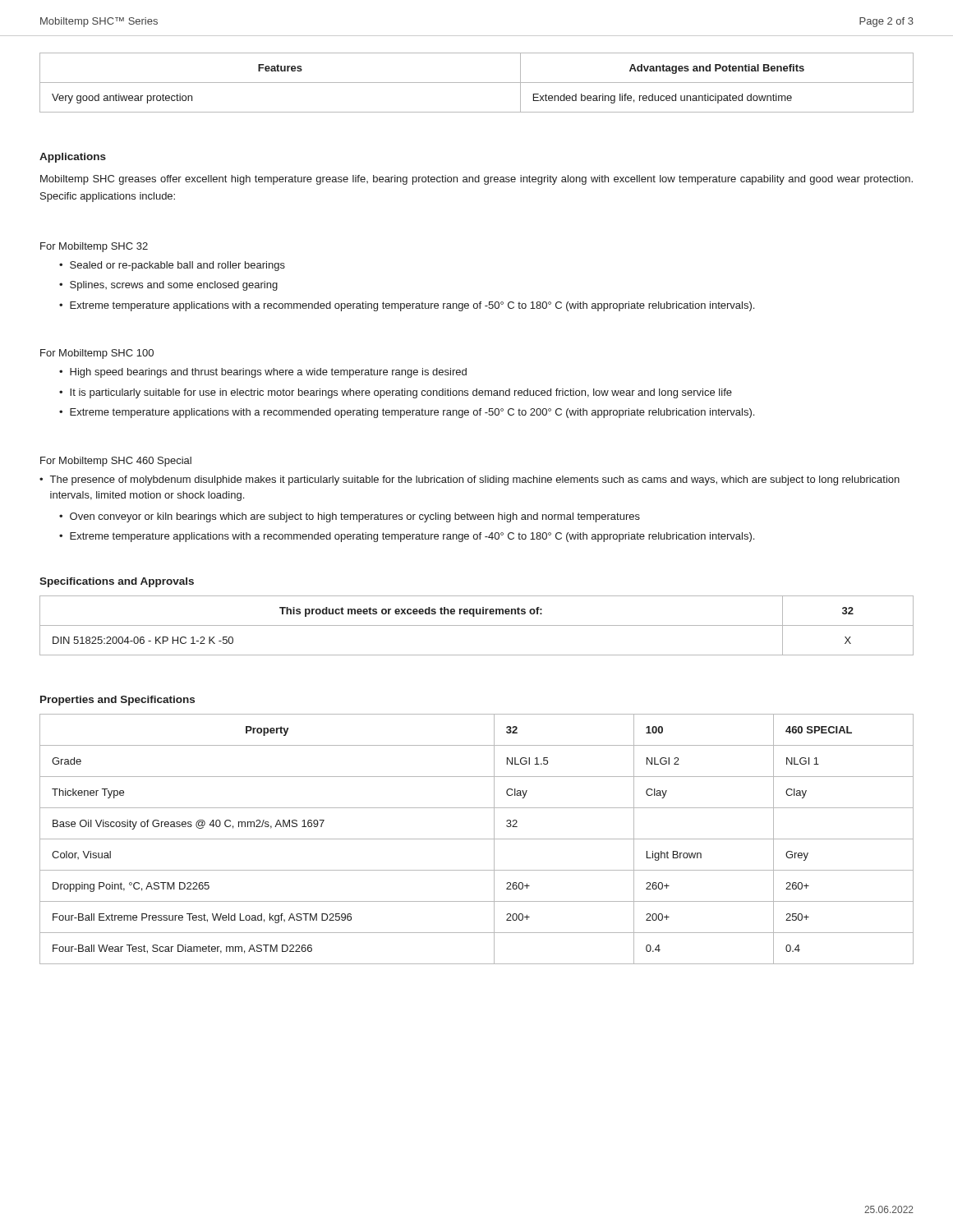
Task: Find the block on this page that starts "• It is particularly suitable for use"
Action: tap(396, 392)
